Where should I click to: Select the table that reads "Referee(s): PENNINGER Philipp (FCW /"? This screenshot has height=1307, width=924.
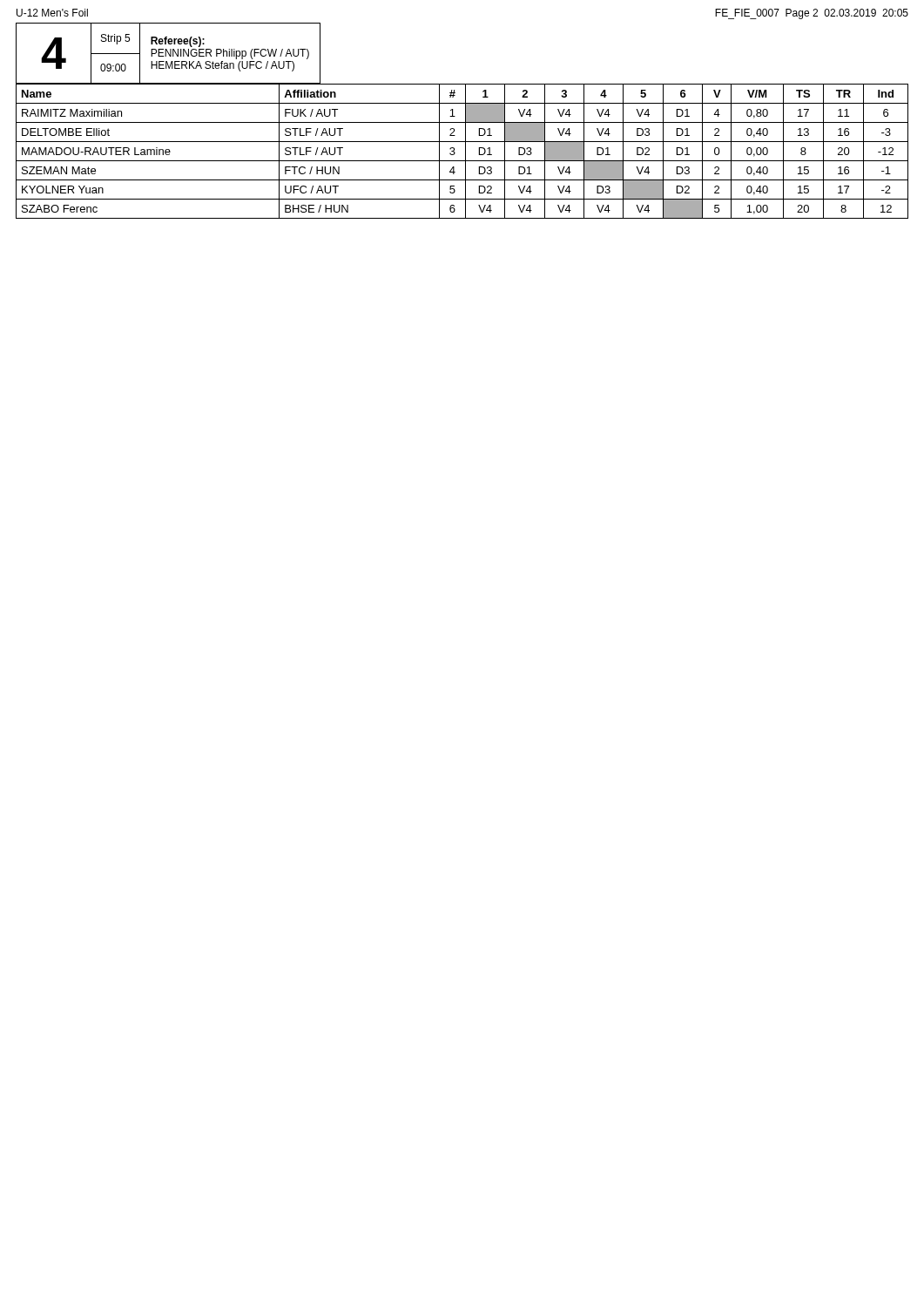pyautogui.click(x=462, y=53)
